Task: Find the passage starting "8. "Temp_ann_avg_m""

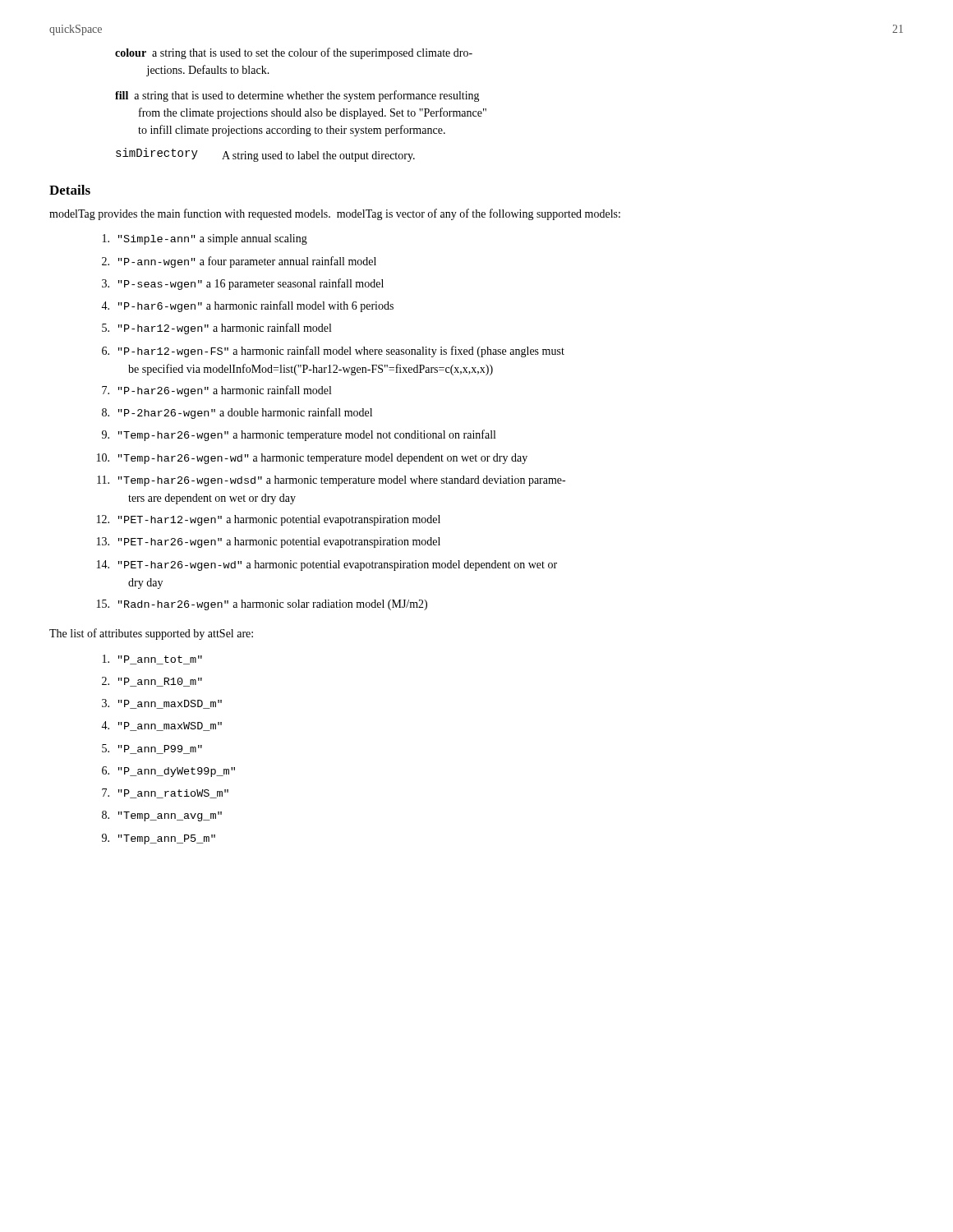Action: pyautogui.click(x=162, y=816)
